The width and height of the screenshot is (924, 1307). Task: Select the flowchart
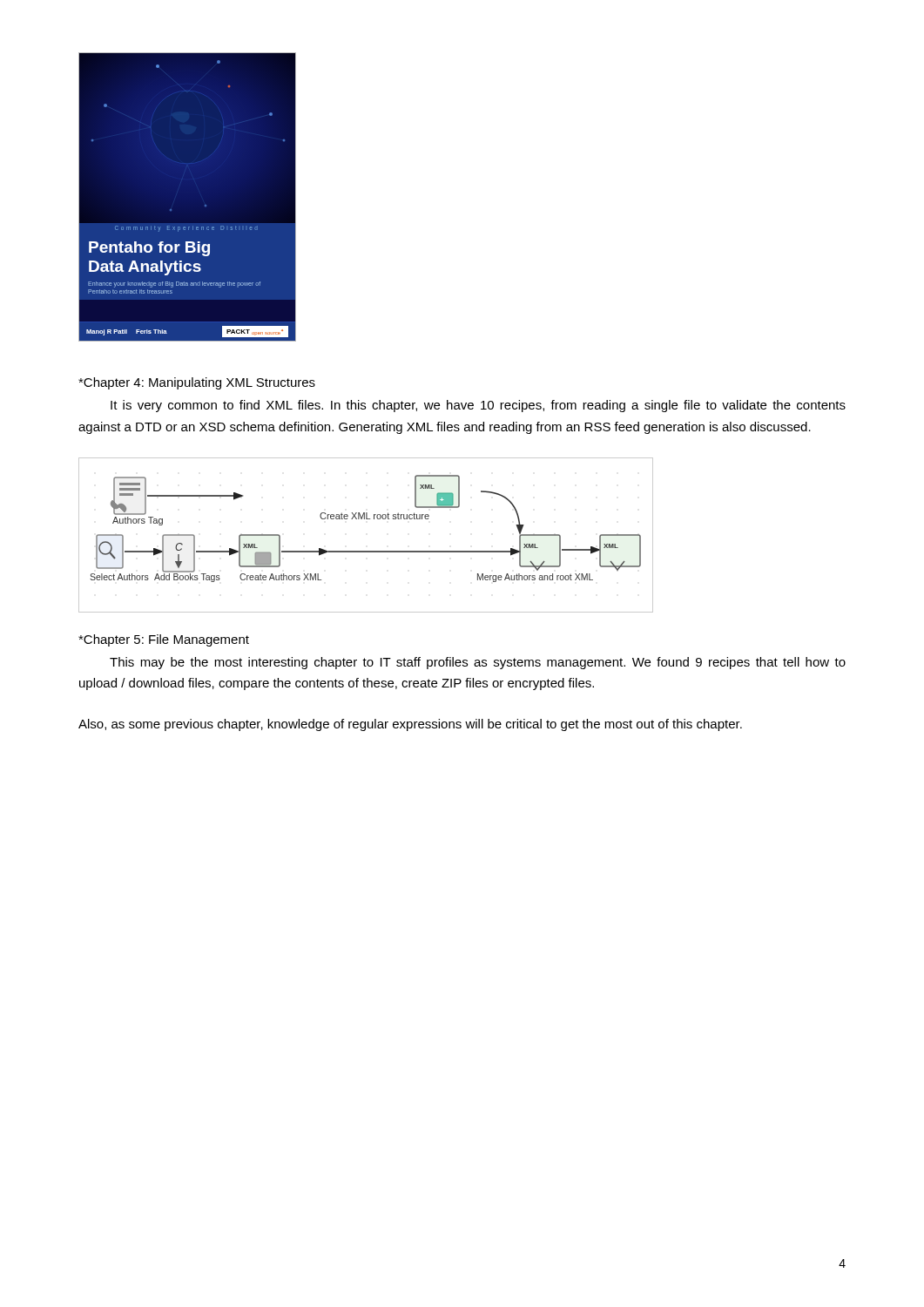pyautogui.click(x=366, y=535)
